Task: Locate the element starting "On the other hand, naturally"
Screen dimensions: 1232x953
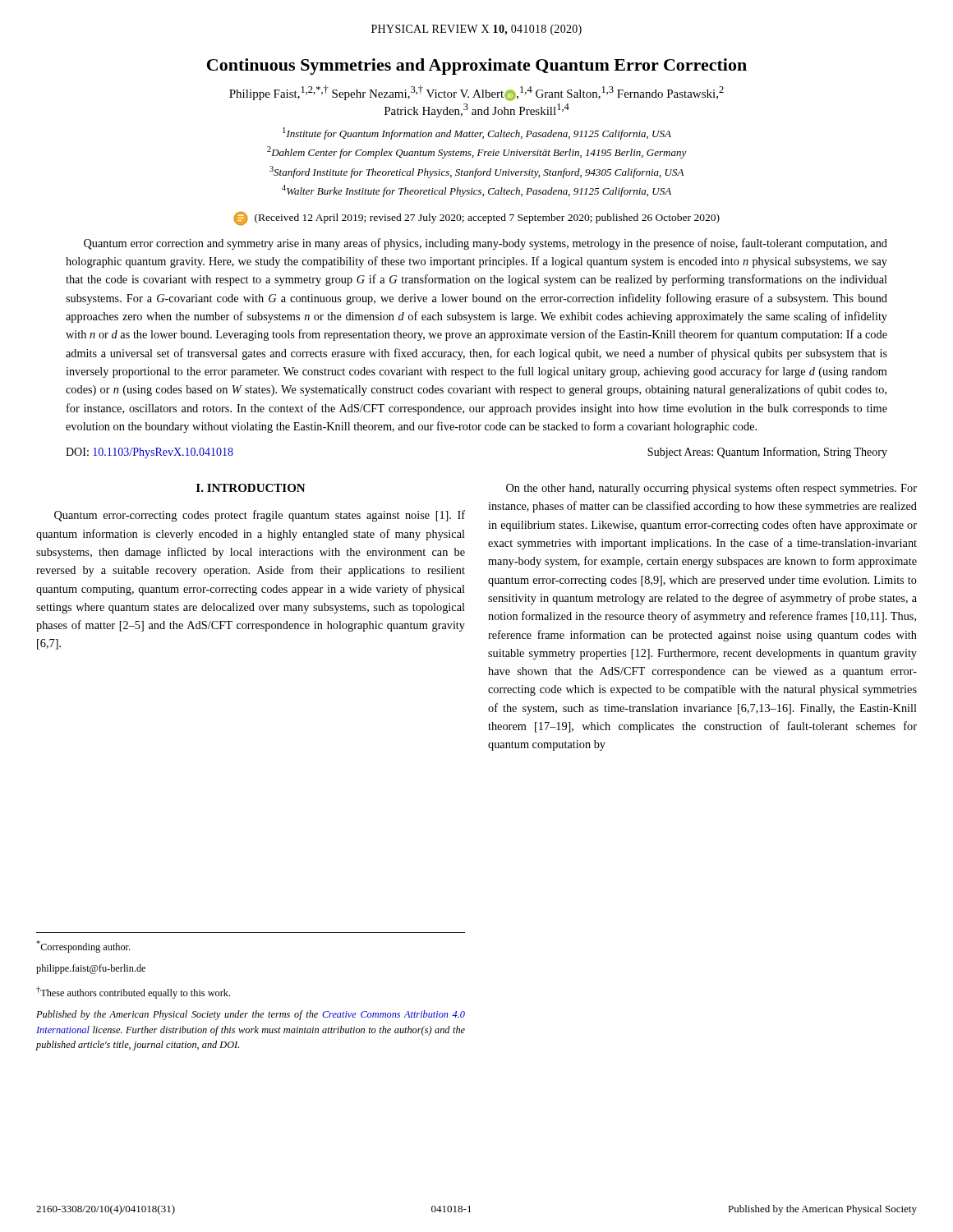Action: click(702, 616)
